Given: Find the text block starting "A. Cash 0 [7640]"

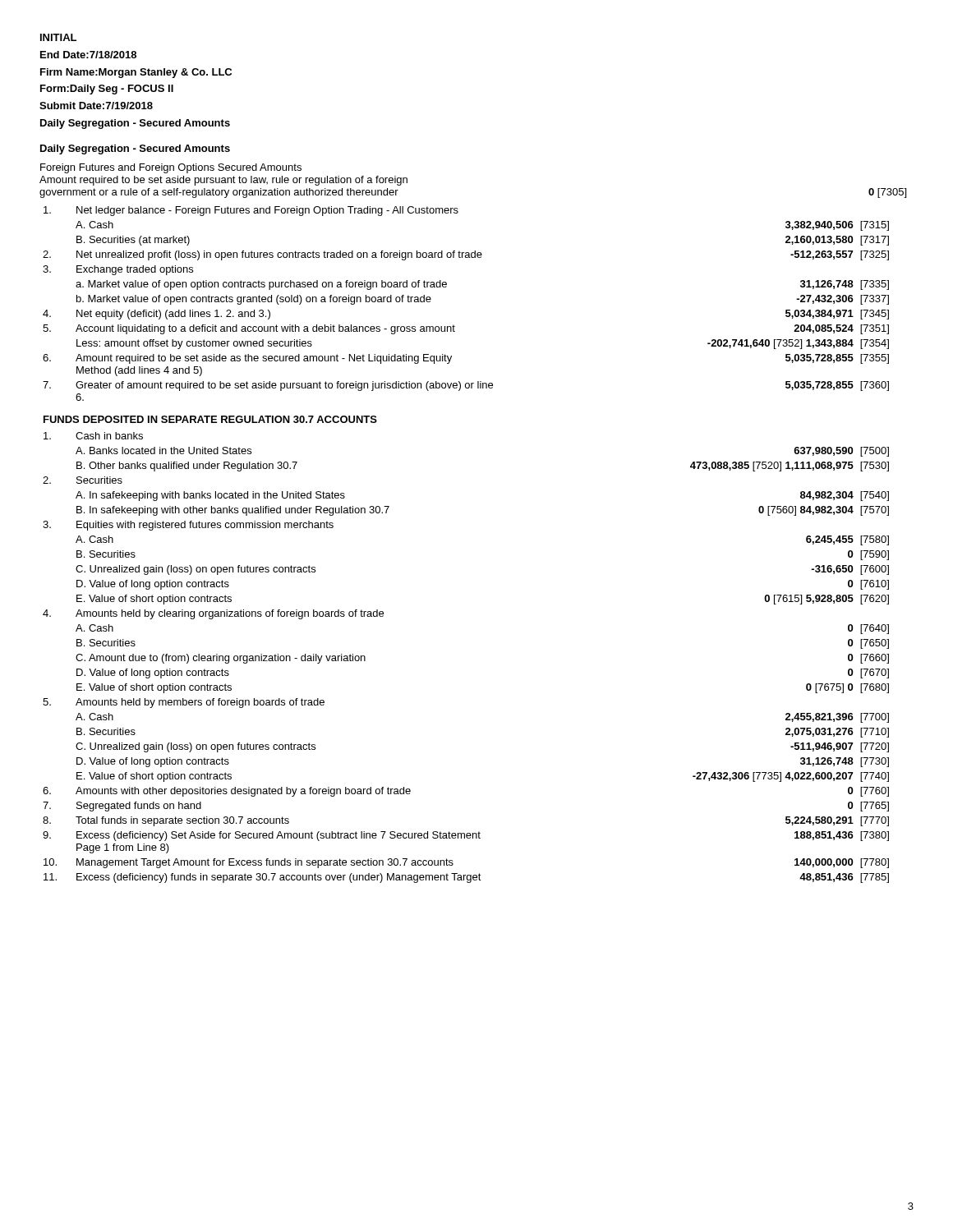Looking at the screenshot, I should point(92,630).
